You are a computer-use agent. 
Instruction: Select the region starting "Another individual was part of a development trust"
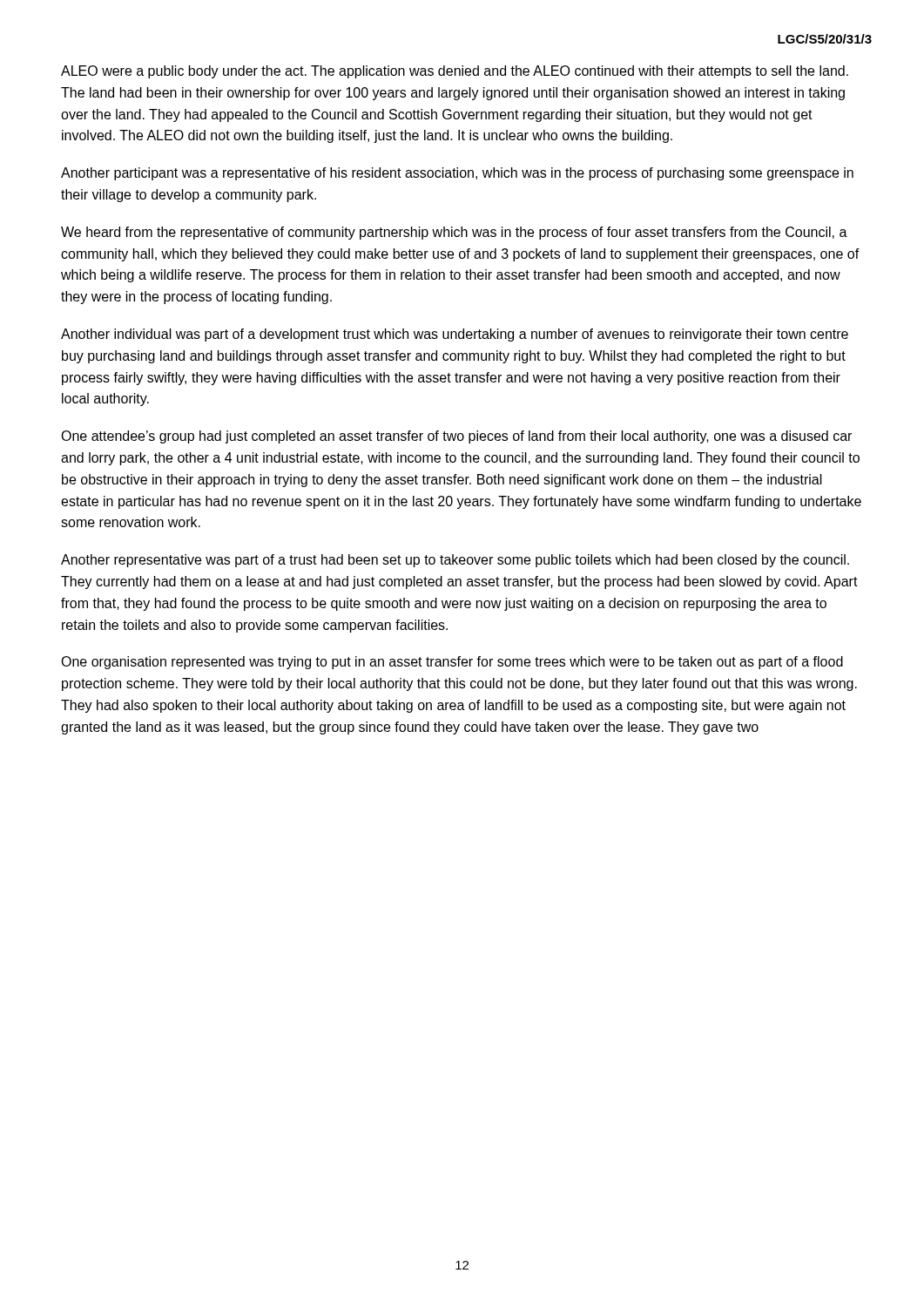462,367
